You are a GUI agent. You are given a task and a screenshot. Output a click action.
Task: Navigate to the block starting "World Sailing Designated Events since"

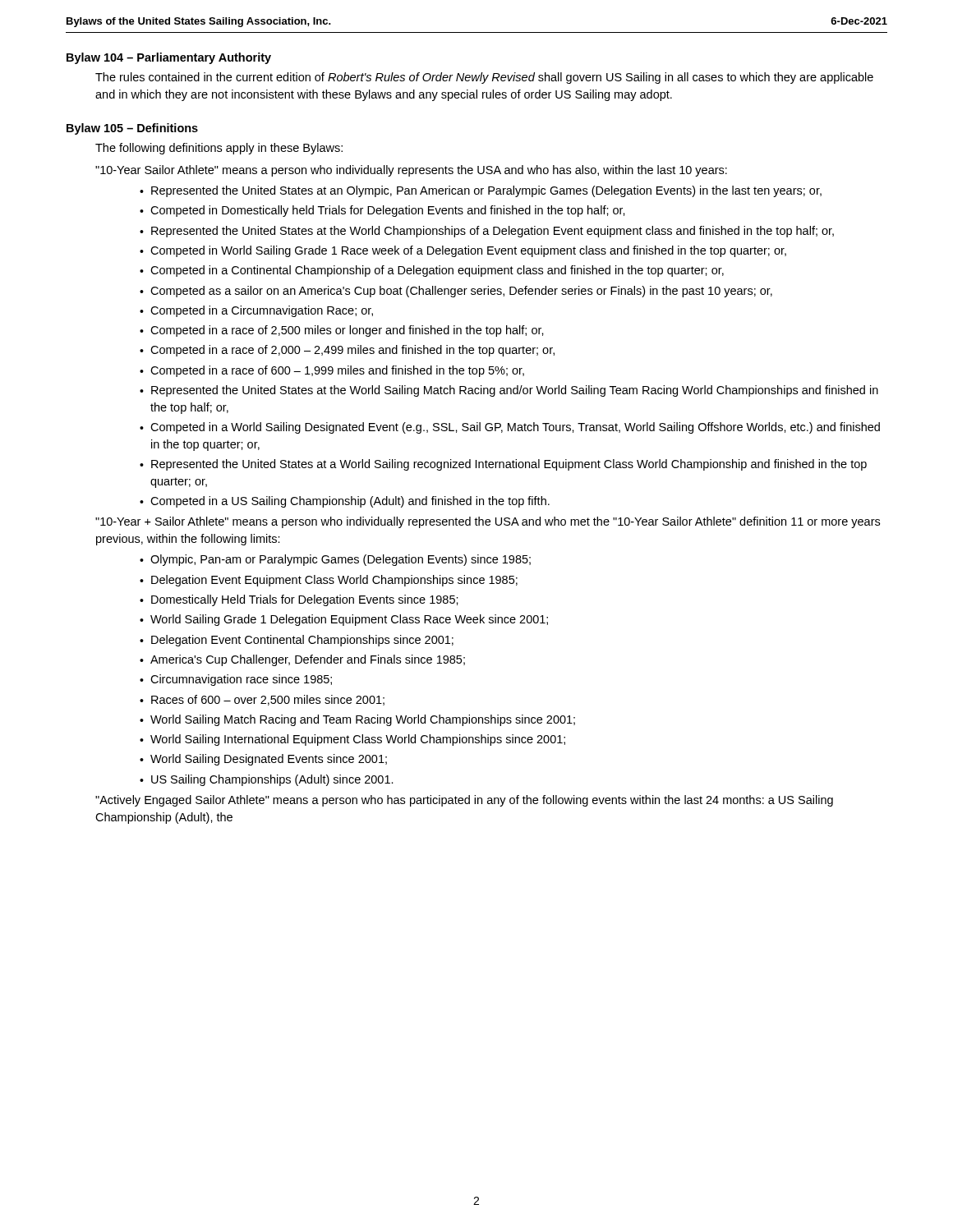(x=269, y=759)
